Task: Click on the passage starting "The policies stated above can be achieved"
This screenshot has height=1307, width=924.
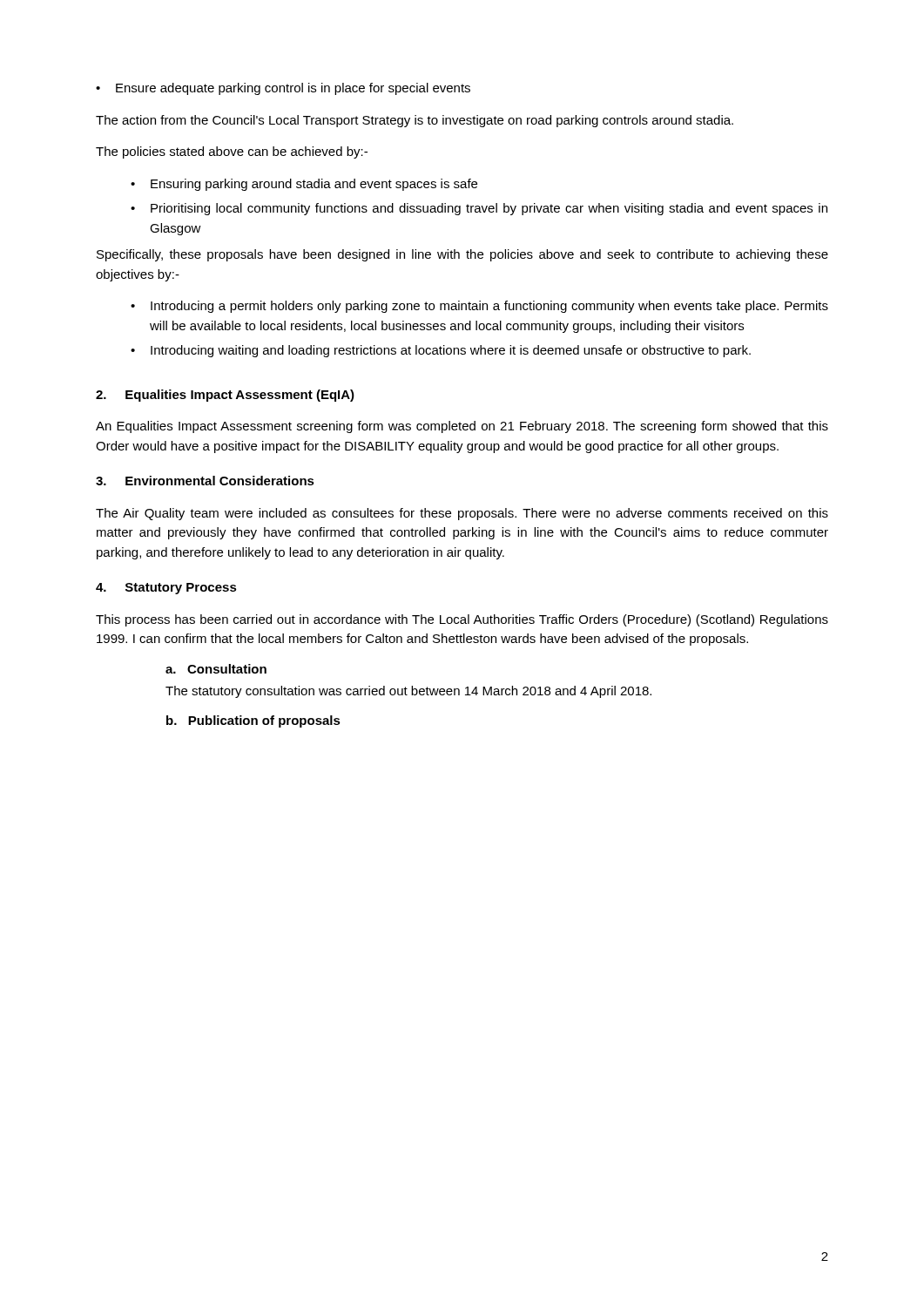Action: [232, 152]
